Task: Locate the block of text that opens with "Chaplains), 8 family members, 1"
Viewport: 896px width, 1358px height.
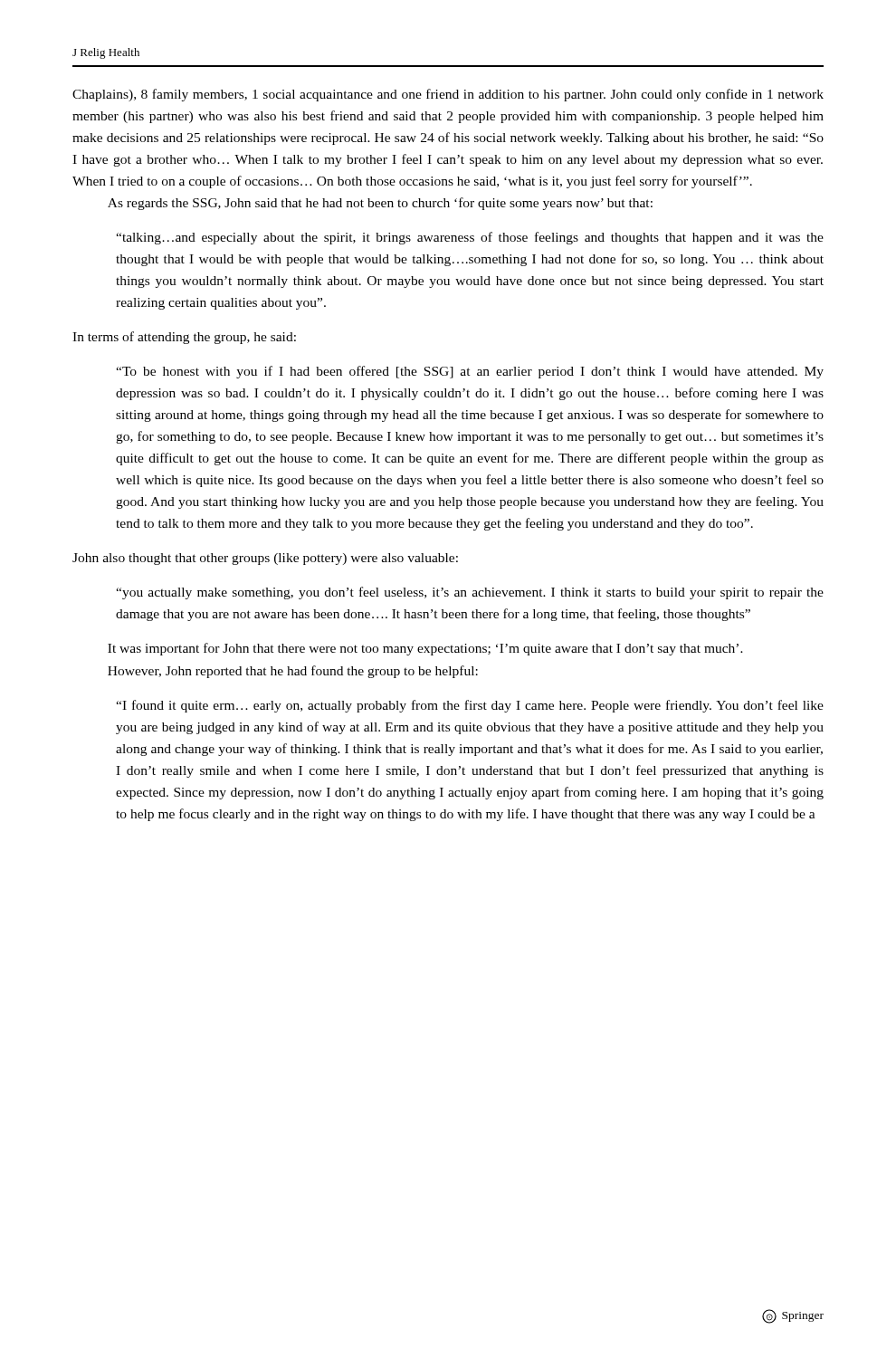Action: coord(448,137)
